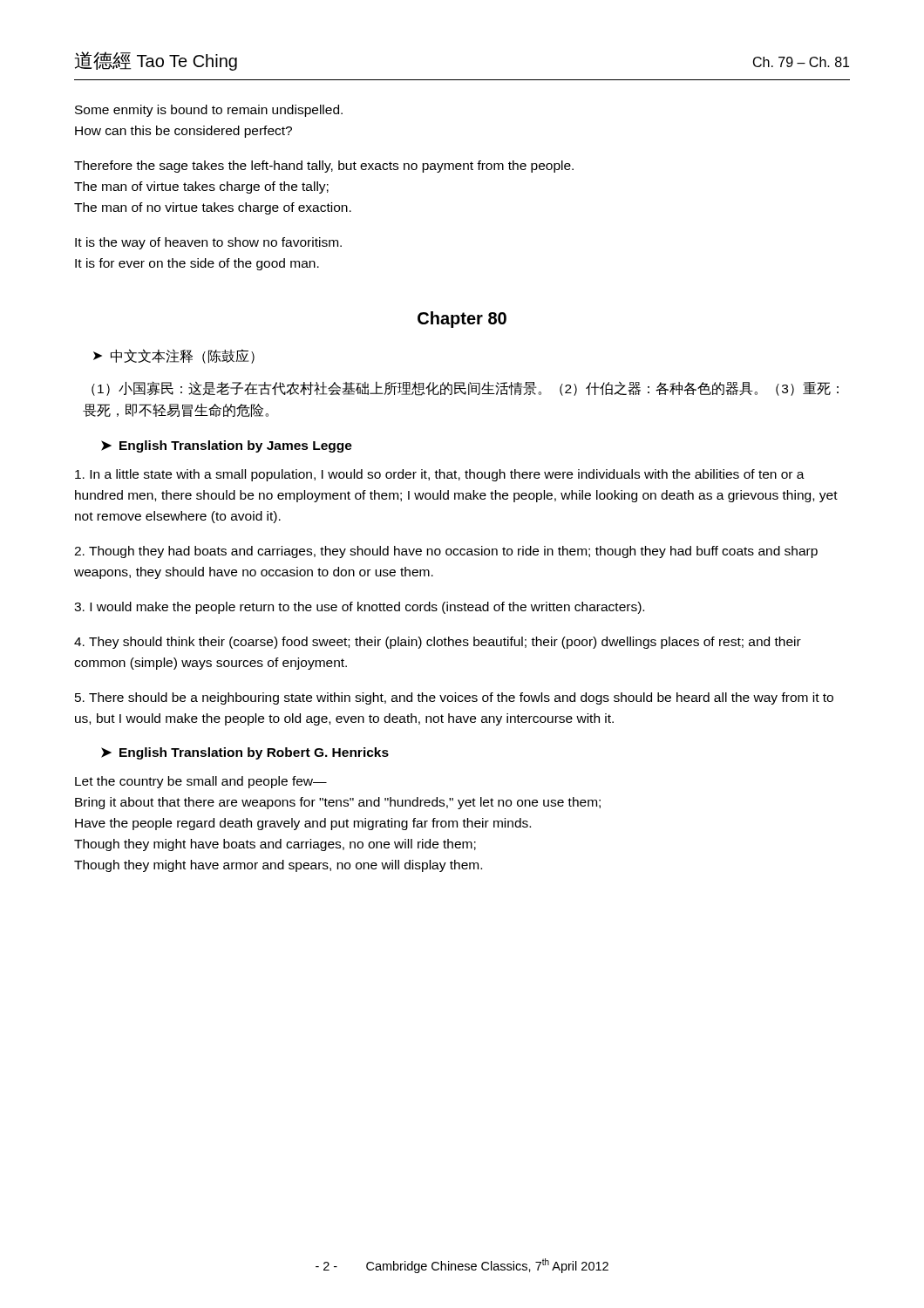Navigate to the element starting "Therefore the sage takes the left-hand"
This screenshot has height=1308, width=924.
coord(324,186)
